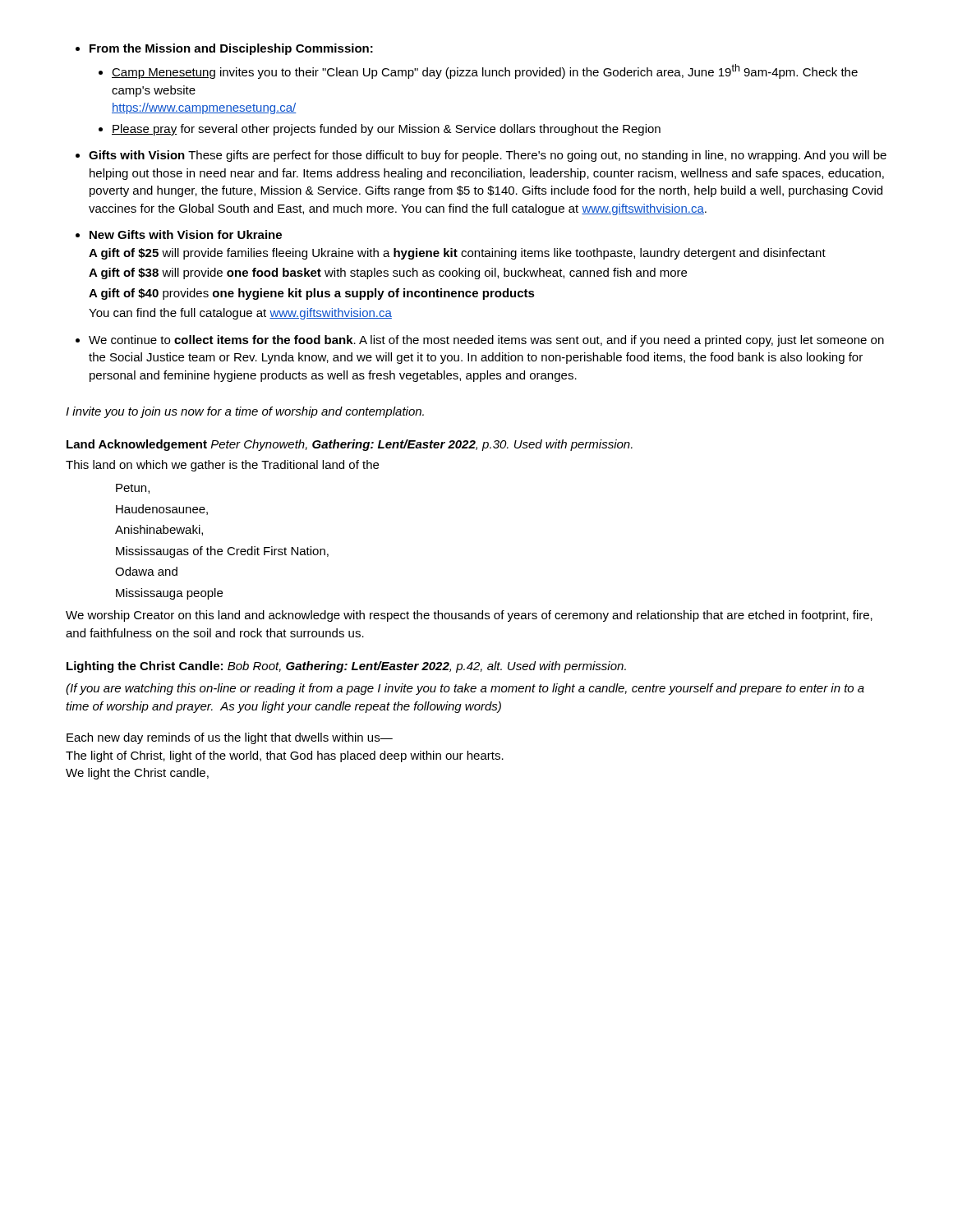The image size is (953, 1232).
Task: Point to the block beginning "We continue to collect items for the"
Action: tap(486, 357)
